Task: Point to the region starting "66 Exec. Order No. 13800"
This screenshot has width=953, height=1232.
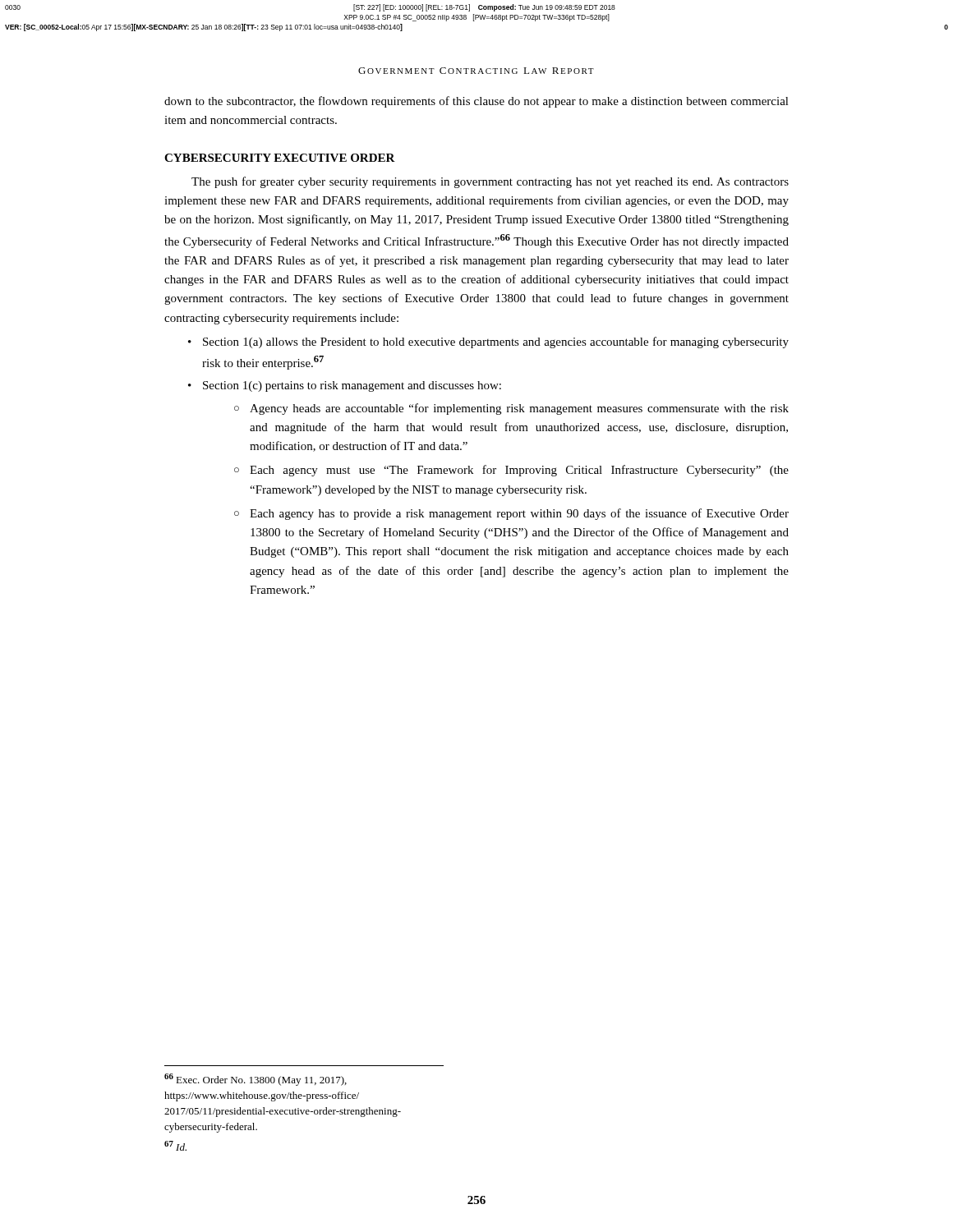Action: coord(304,1113)
